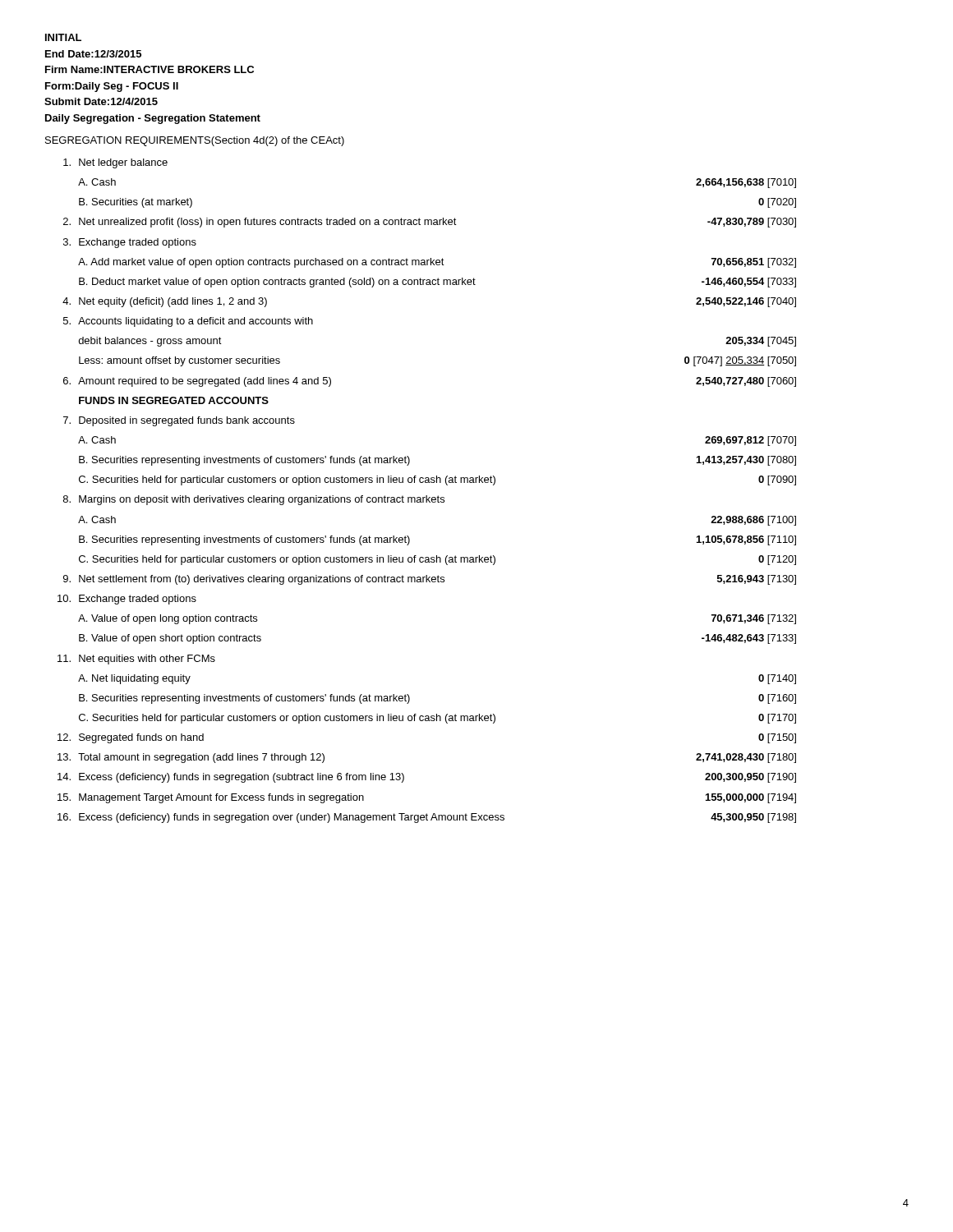Locate the text block starting "5. Accounts liquidating to"

188,322
